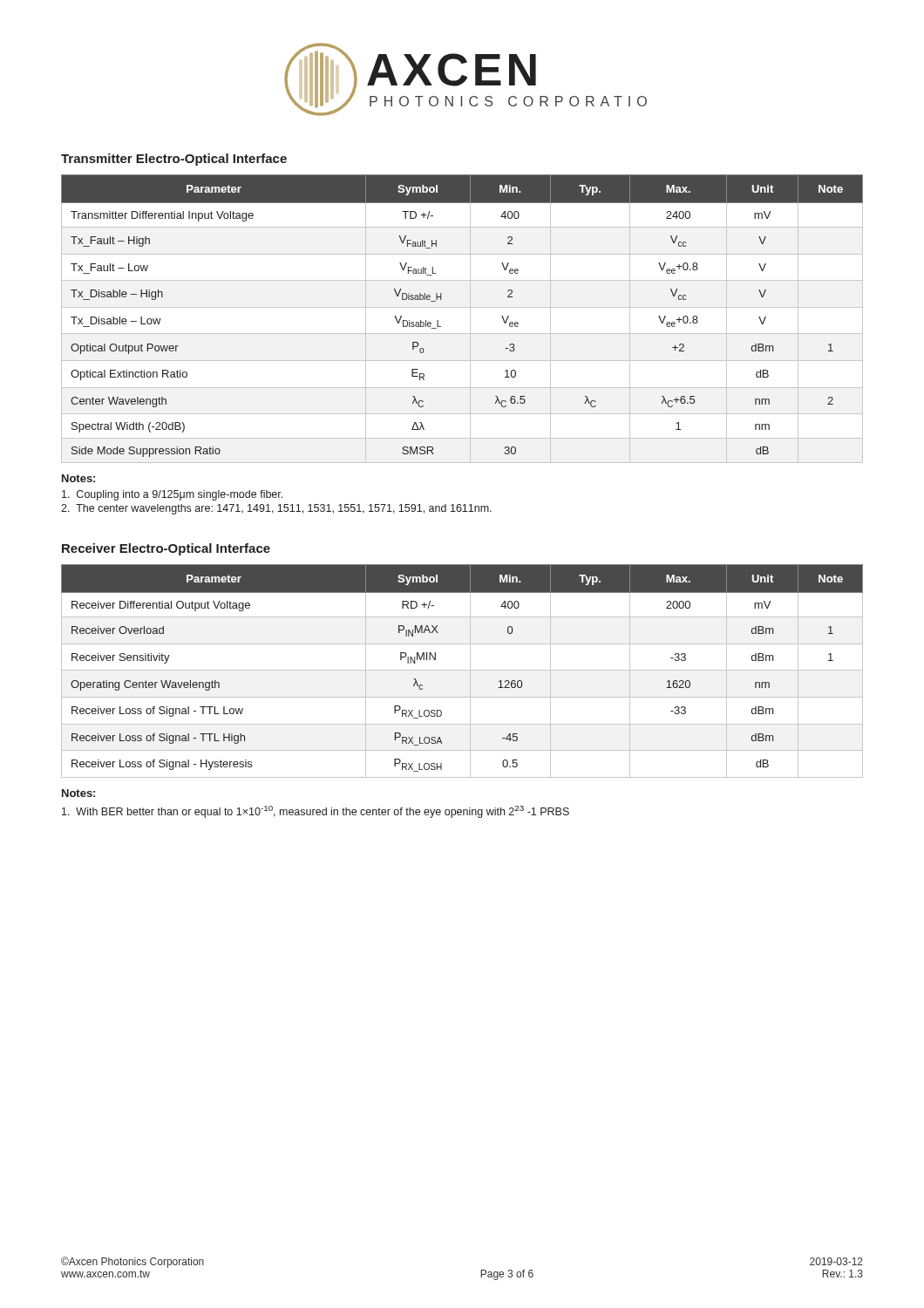The width and height of the screenshot is (924, 1308).
Task: Click on the logo
Action: [462, 80]
